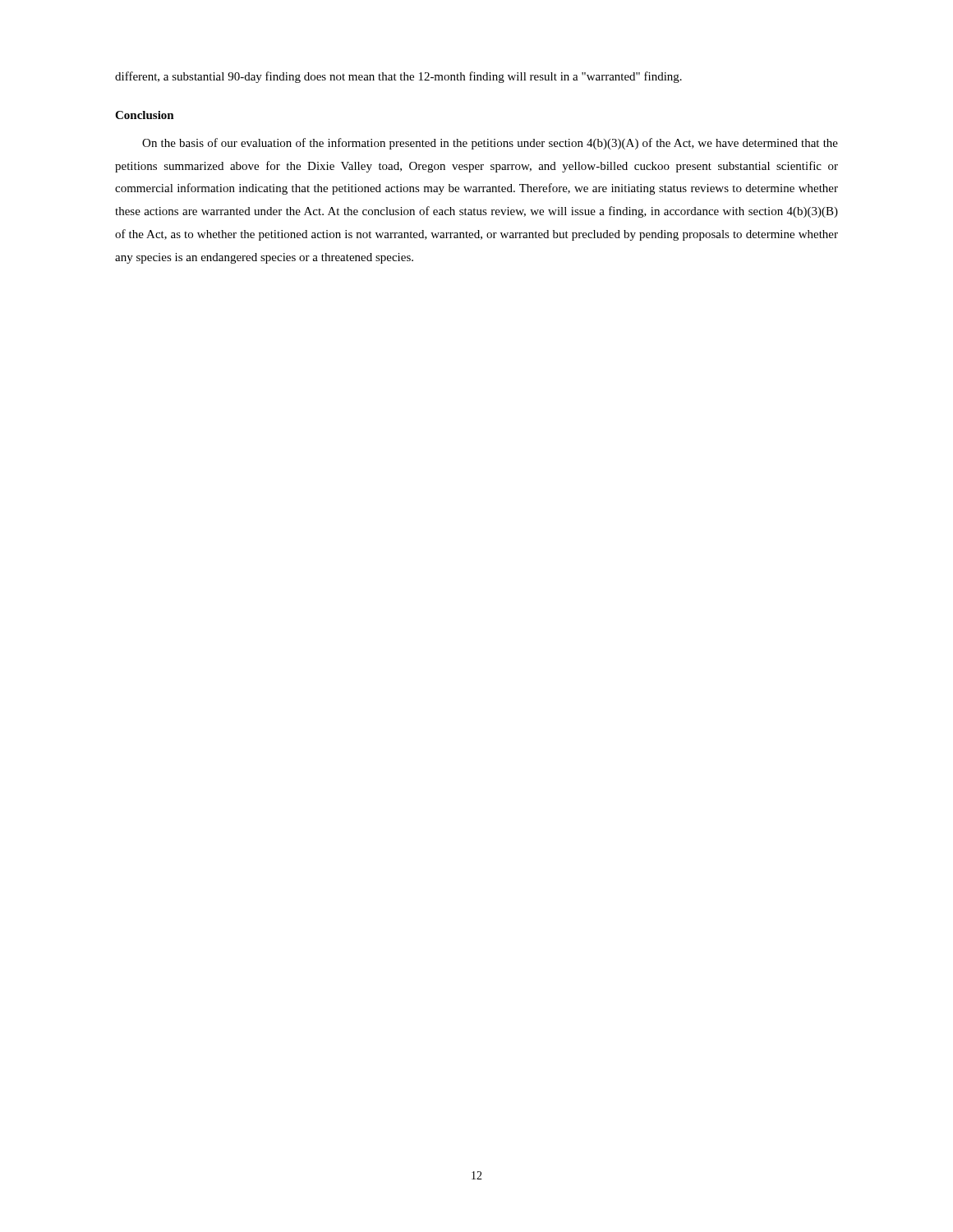Find the text block with the text "On the basis of our evaluation of"
Viewport: 953px width, 1232px height.
(476, 200)
